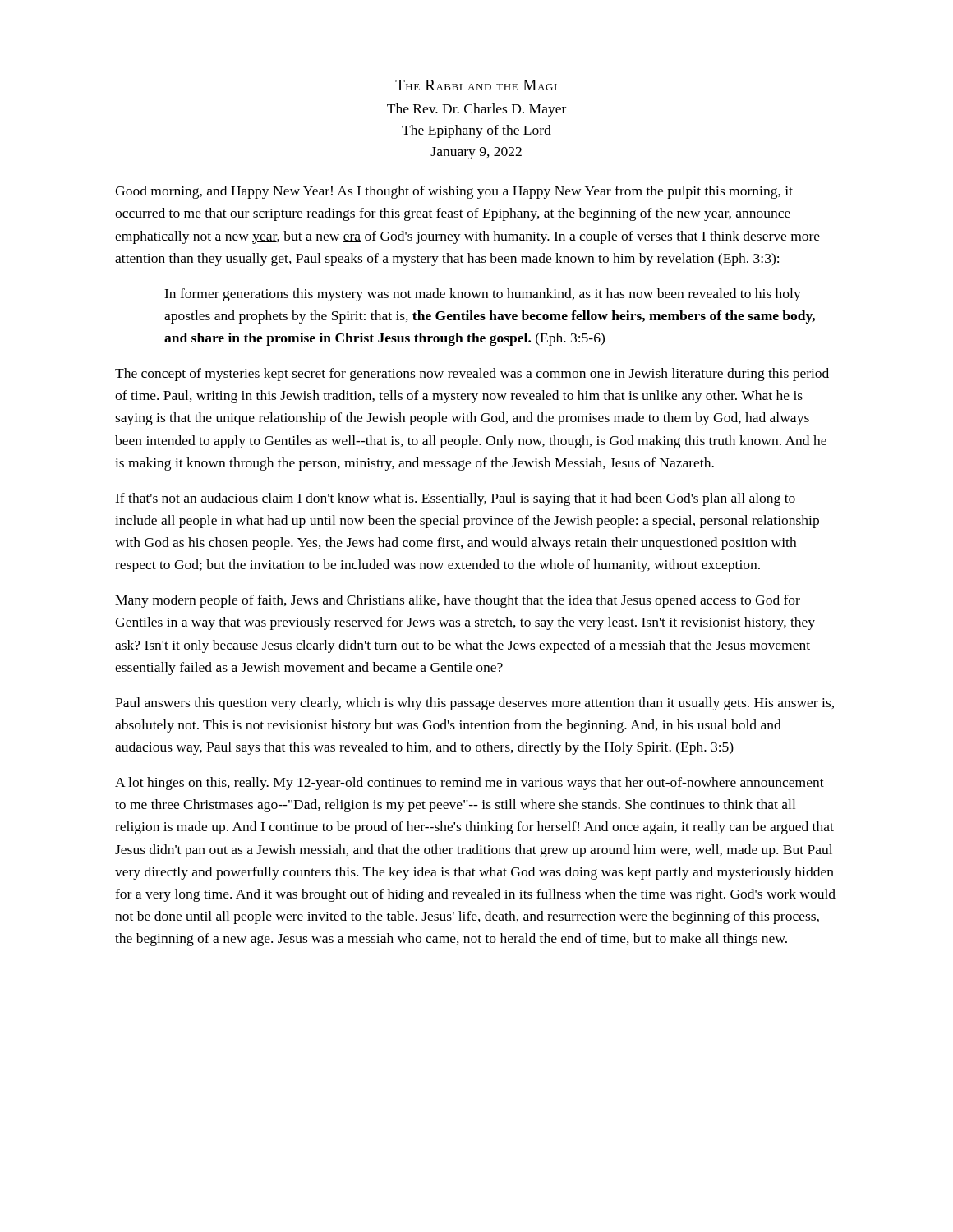Locate the block of text that opens with "In former generations this mystery was not made"

point(501,316)
